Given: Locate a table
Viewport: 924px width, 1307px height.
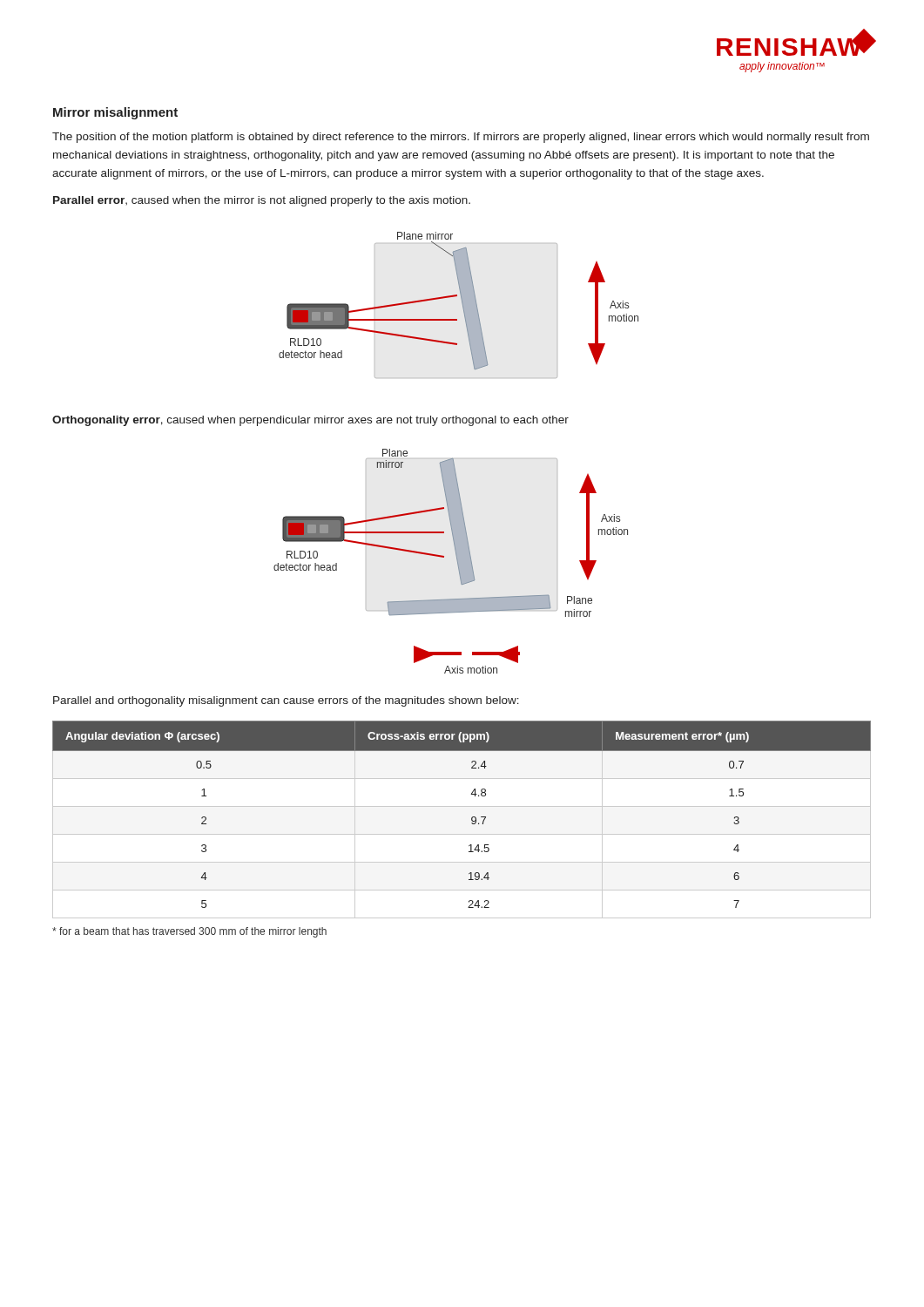Looking at the screenshot, I should point(462,819).
